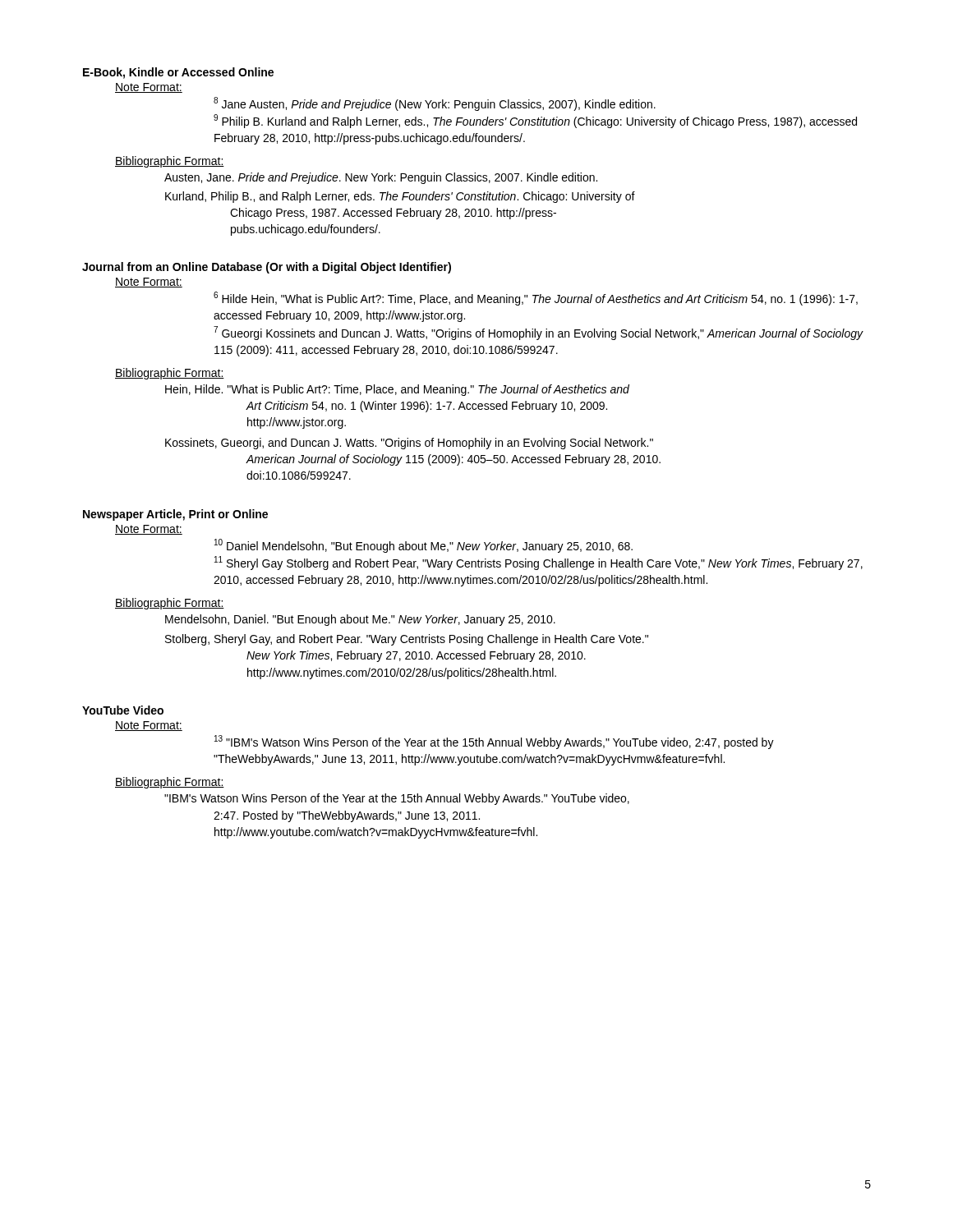Point to the block beginning "10 Daniel Mendelsohn, "But Enough about"

pyautogui.click(x=538, y=562)
